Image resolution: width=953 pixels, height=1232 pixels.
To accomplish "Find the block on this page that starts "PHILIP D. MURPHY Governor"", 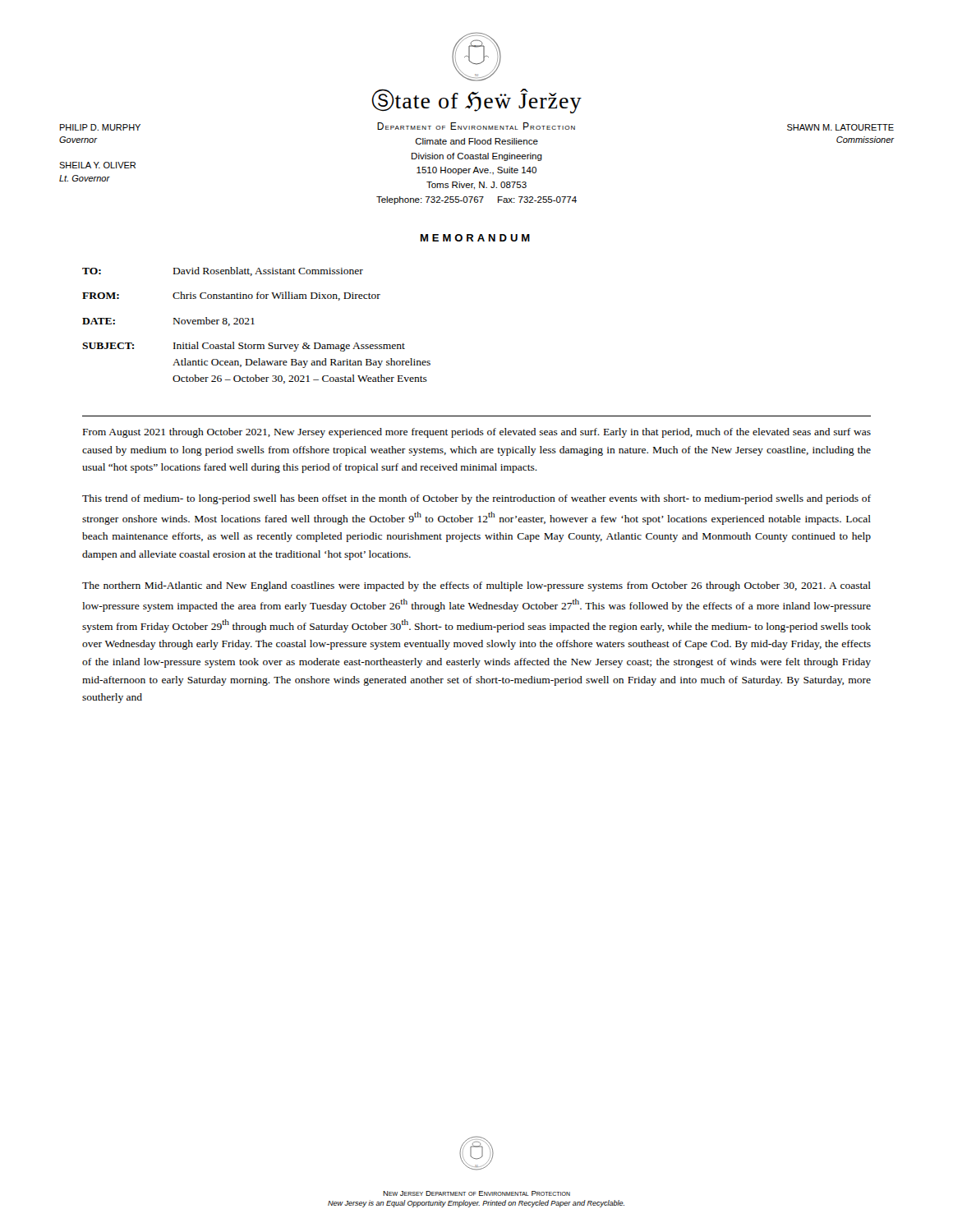I will click(100, 153).
